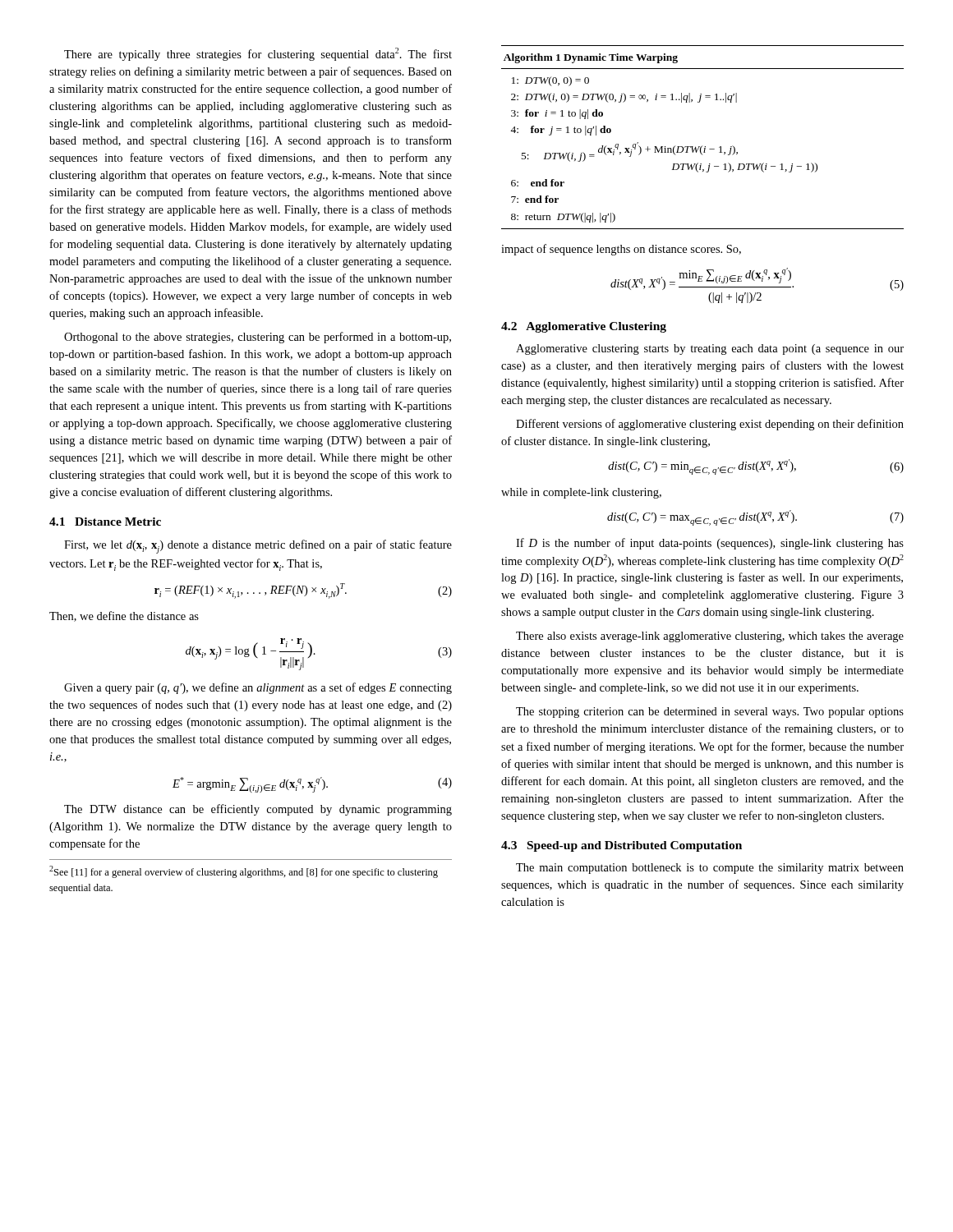
Task: Locate the text block that reads "If D is the number of input"
Action: point(702,679)
